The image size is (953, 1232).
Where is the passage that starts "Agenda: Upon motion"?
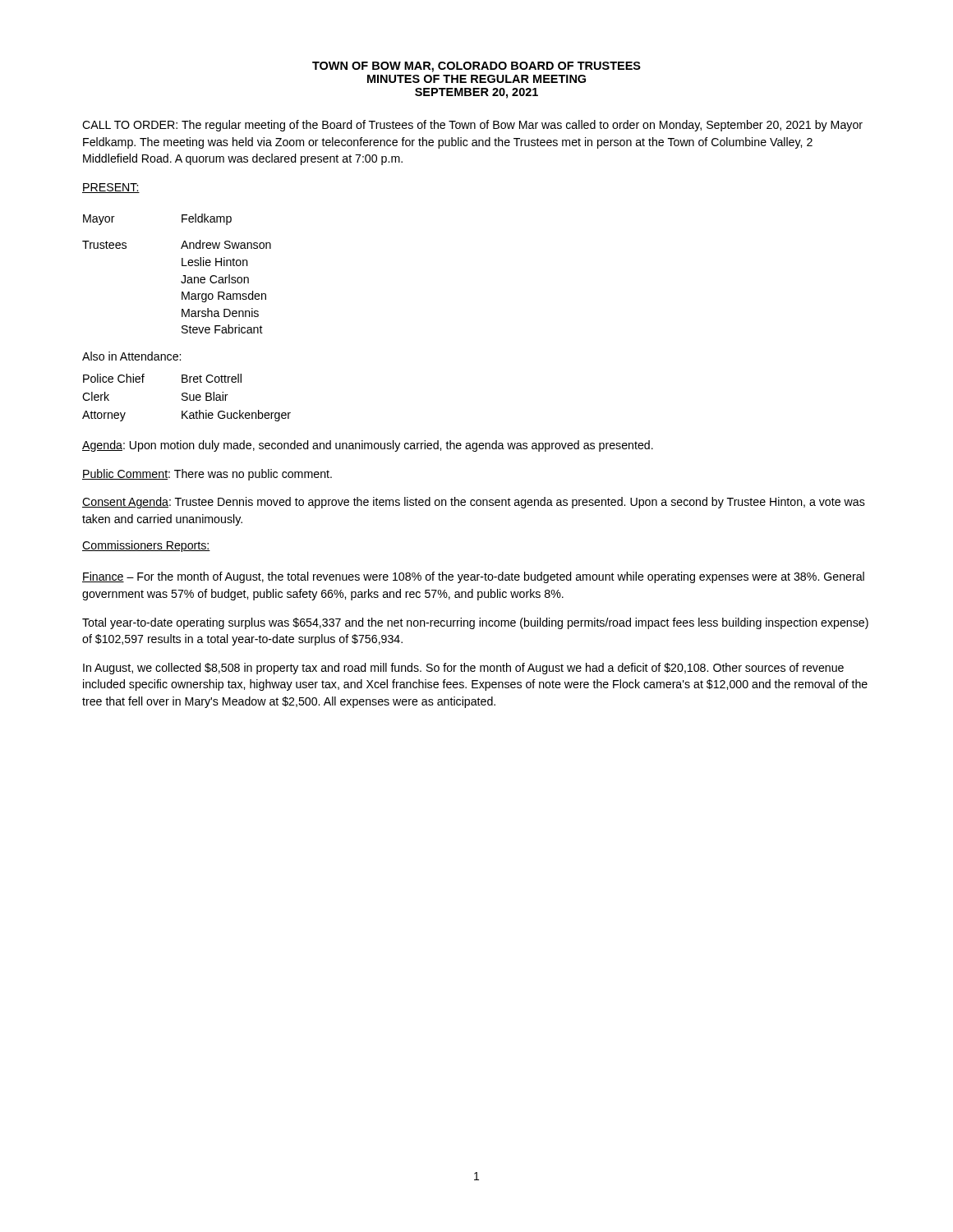(x=368, y=445)
